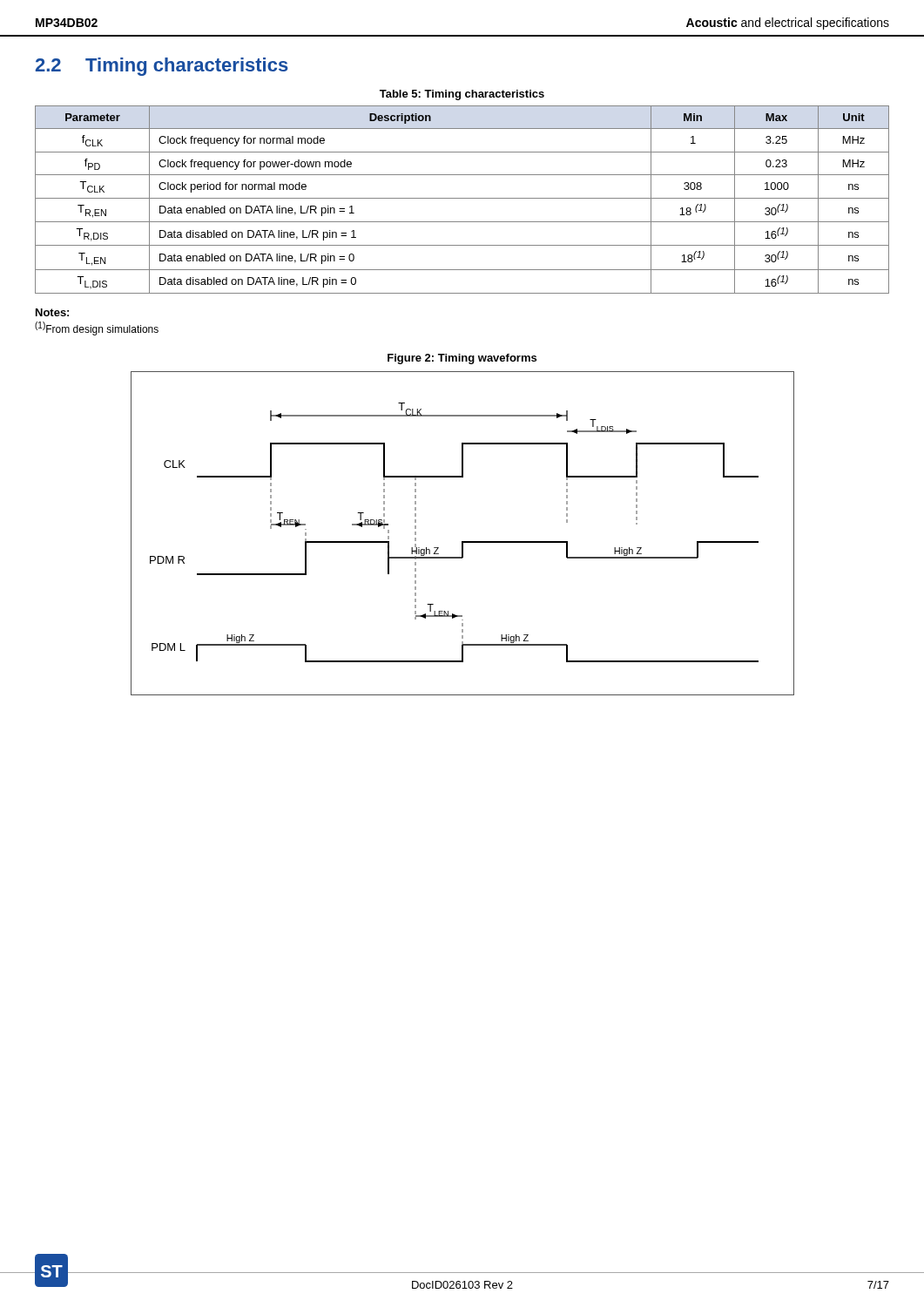Navigate to the element starting "(1)From design simulations"

[97, 328]
